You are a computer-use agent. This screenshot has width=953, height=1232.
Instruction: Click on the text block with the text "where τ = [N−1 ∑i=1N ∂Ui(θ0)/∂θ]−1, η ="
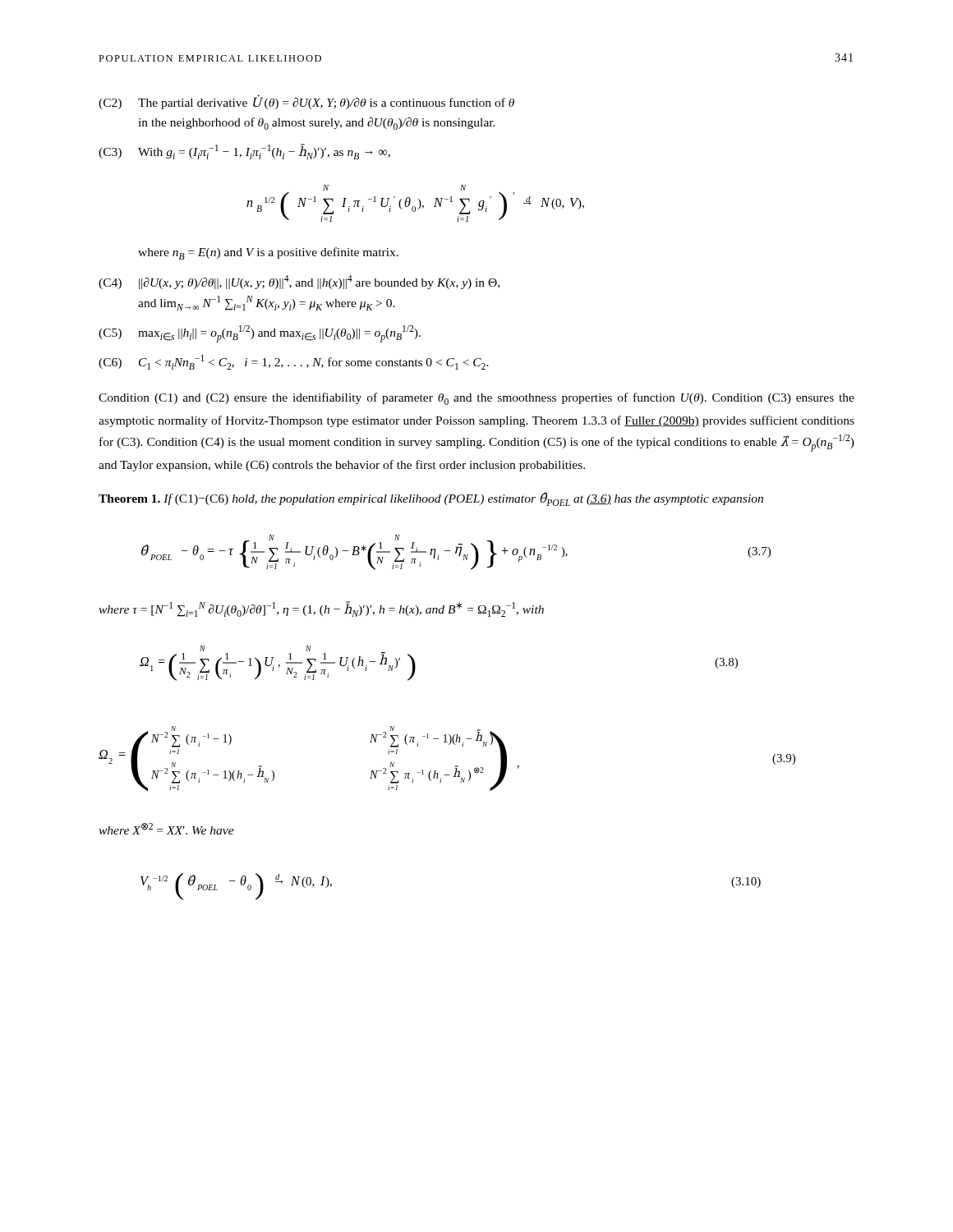pos(321,610)
